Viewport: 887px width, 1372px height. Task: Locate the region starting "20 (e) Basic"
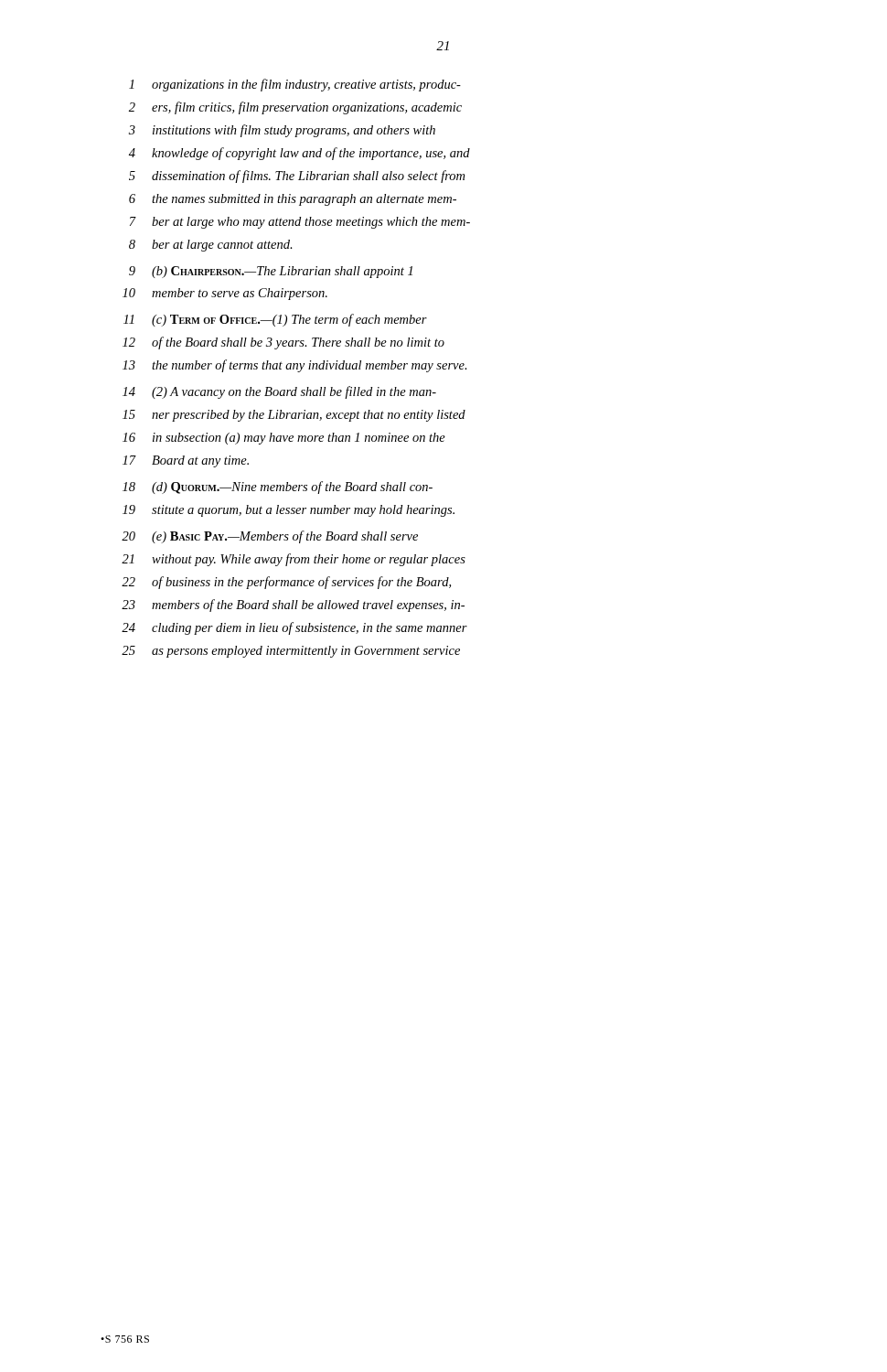[x=270, y=537]
